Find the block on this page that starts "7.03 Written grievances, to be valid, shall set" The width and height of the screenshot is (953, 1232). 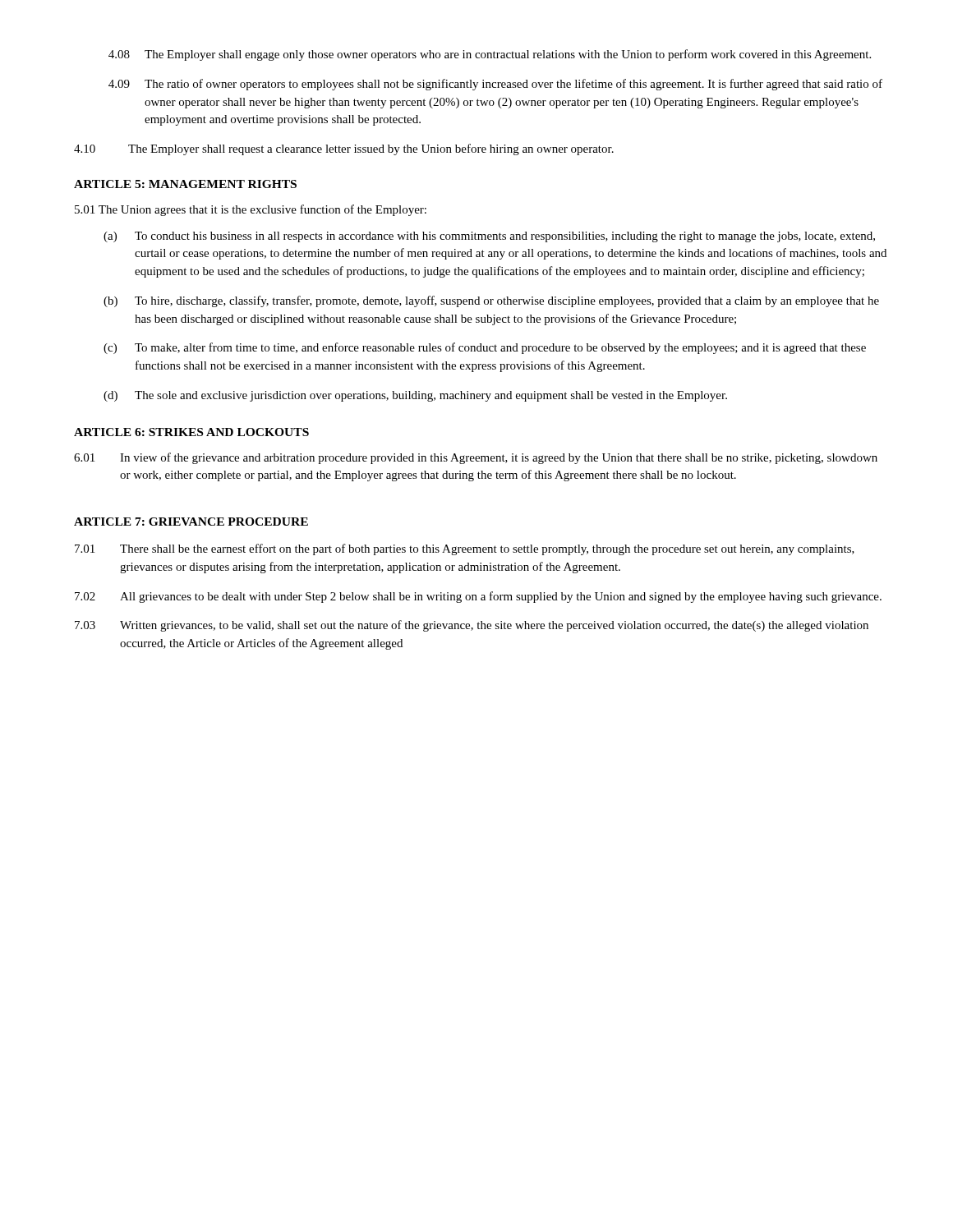[x=481, y=635]
